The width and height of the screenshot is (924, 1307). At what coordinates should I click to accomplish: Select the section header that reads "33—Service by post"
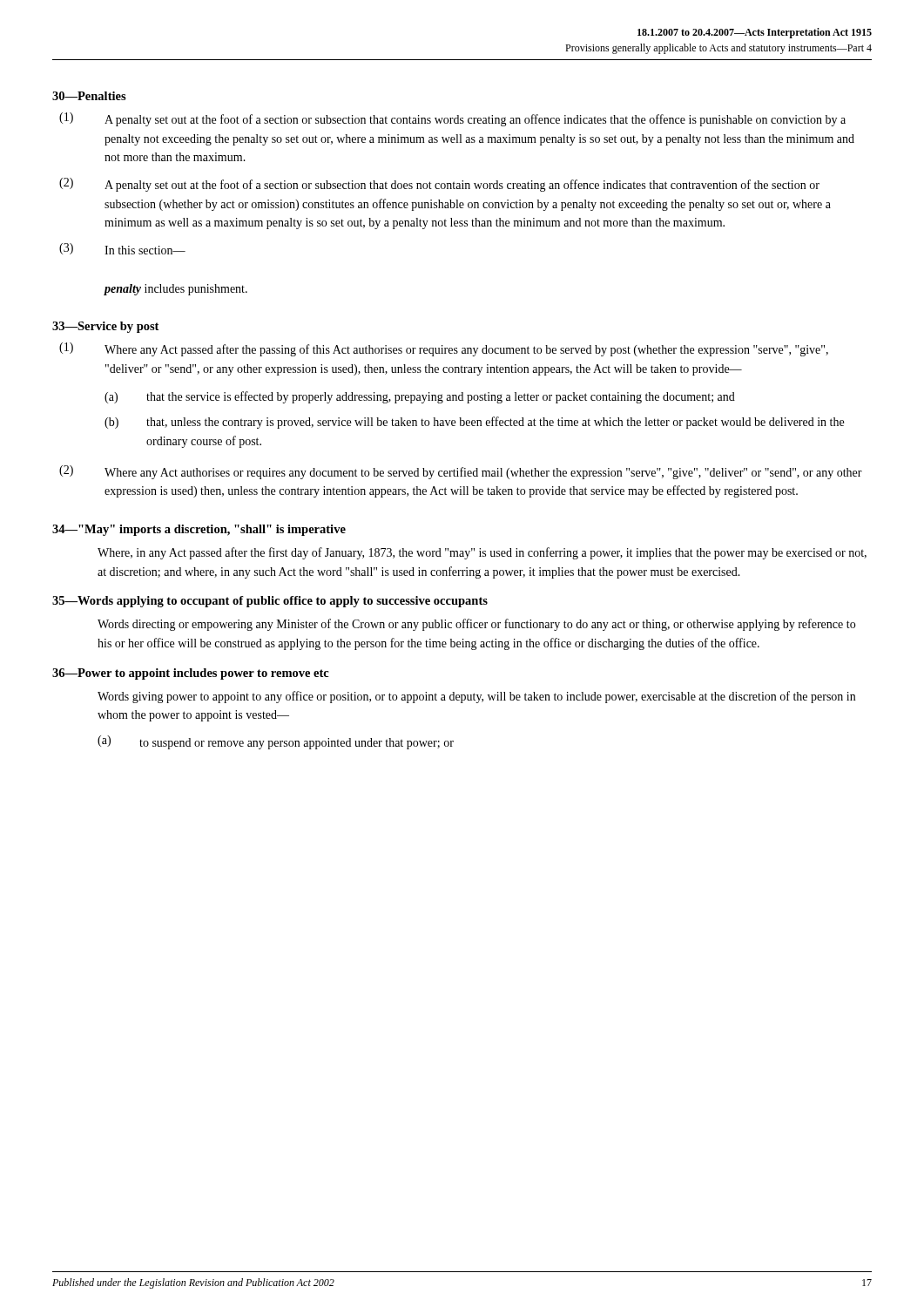[x=106, y=326]
